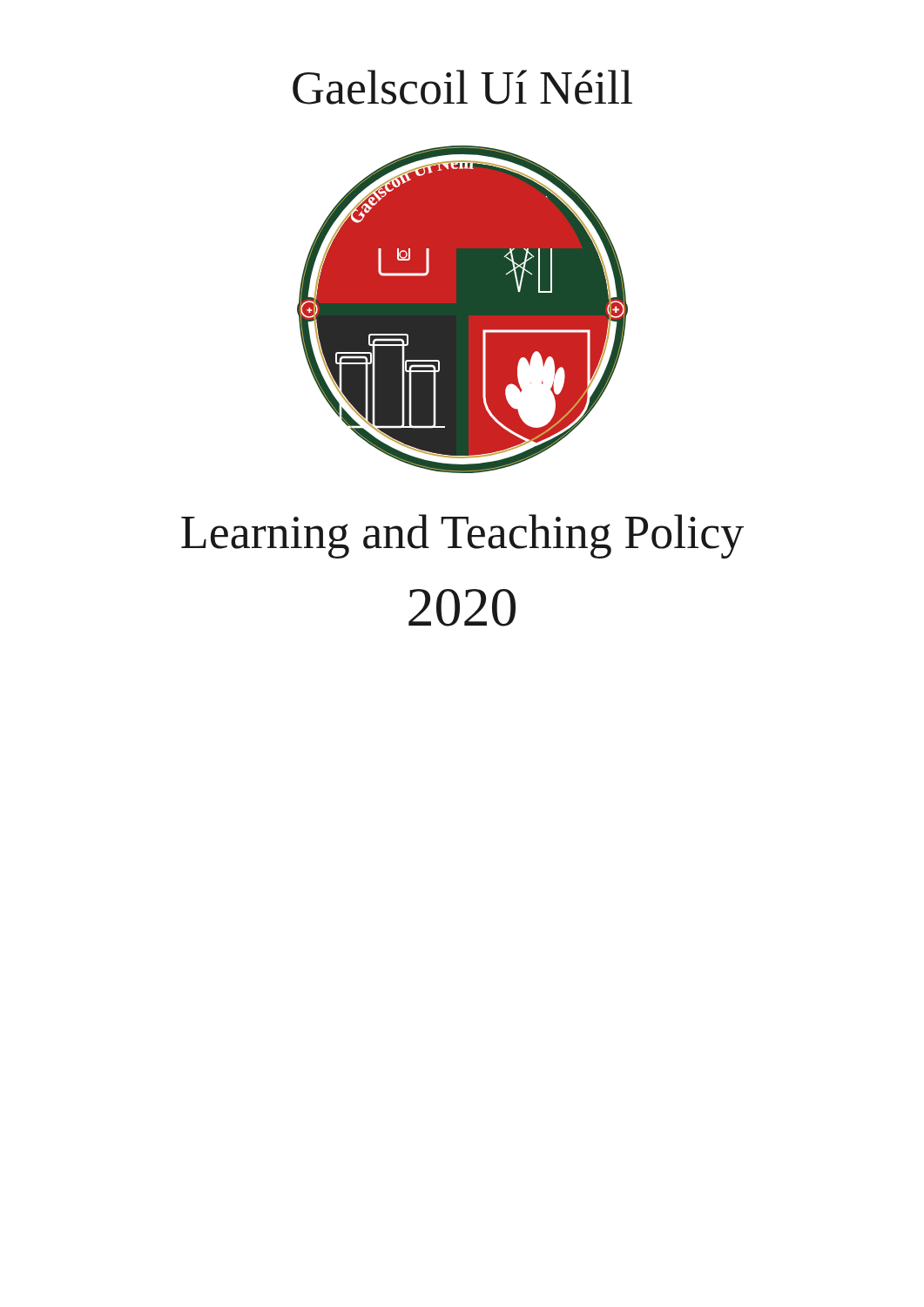Locate the title with the text "Learning and Teaching"
Viewport: 924px width, 1307px height.
pyautogui.click(x=462, y=532)
